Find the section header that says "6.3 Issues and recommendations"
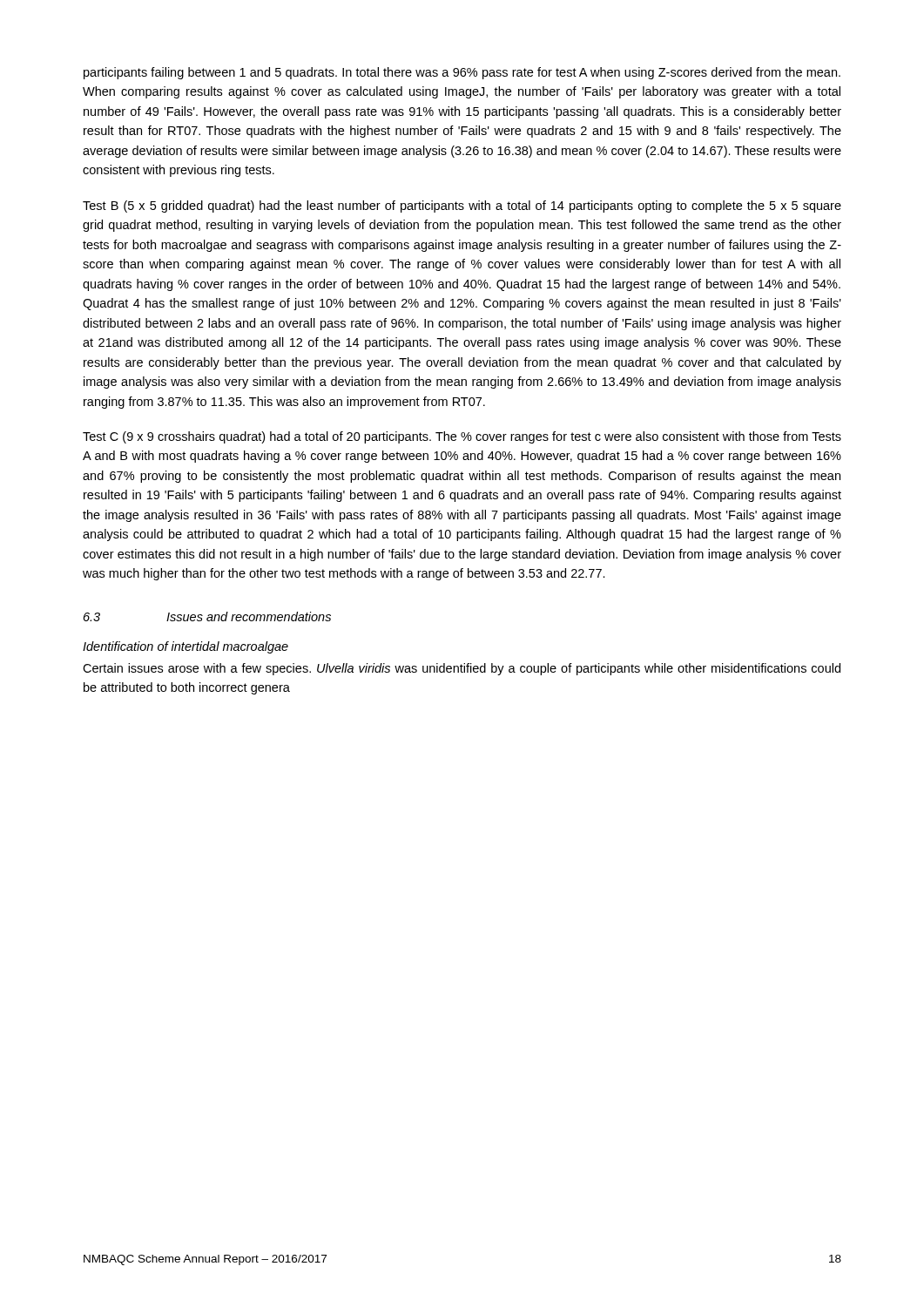Screen dimensions: 1307x924 click(207, 617)
